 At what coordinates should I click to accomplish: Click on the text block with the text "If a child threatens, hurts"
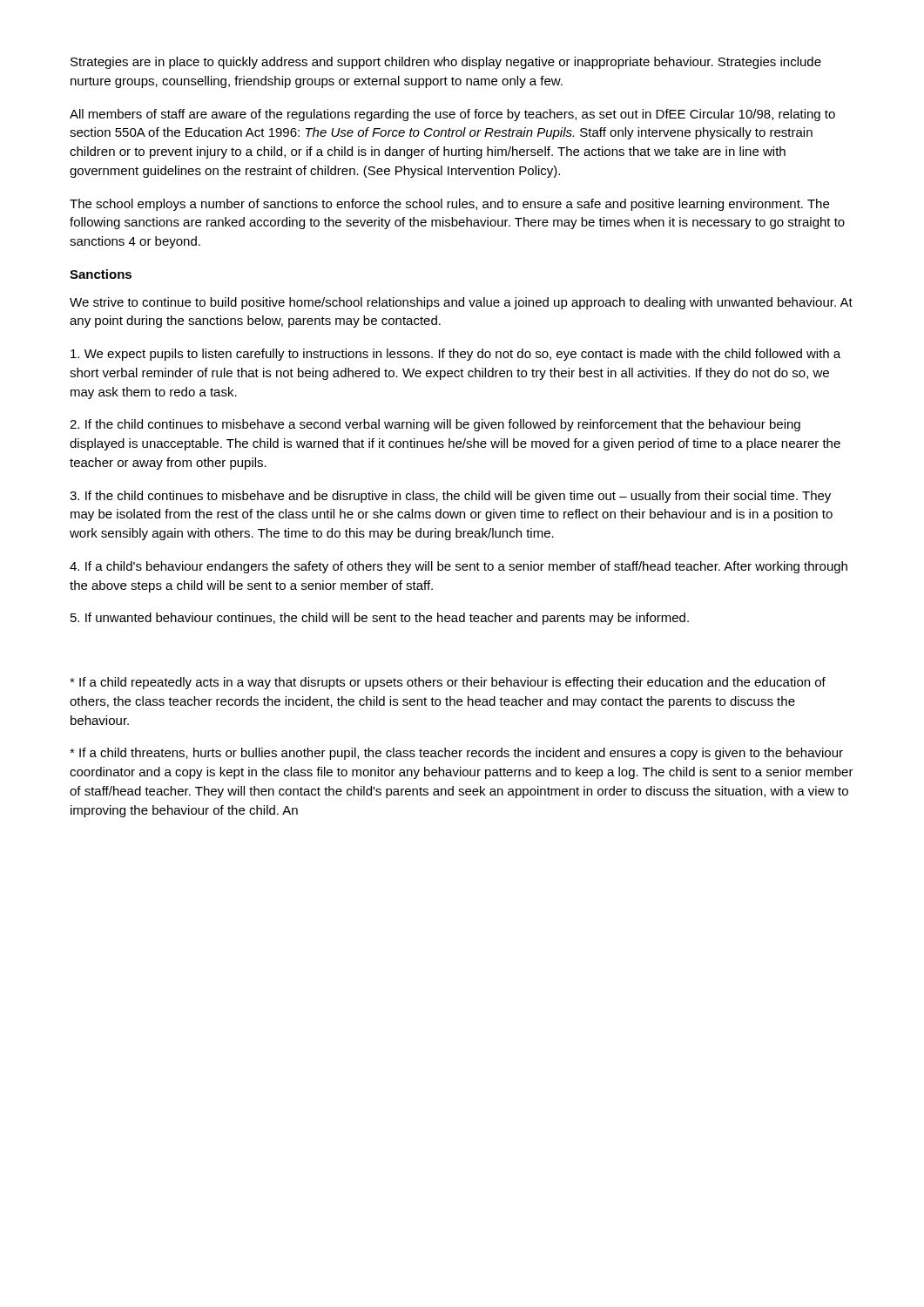[461, 781]
